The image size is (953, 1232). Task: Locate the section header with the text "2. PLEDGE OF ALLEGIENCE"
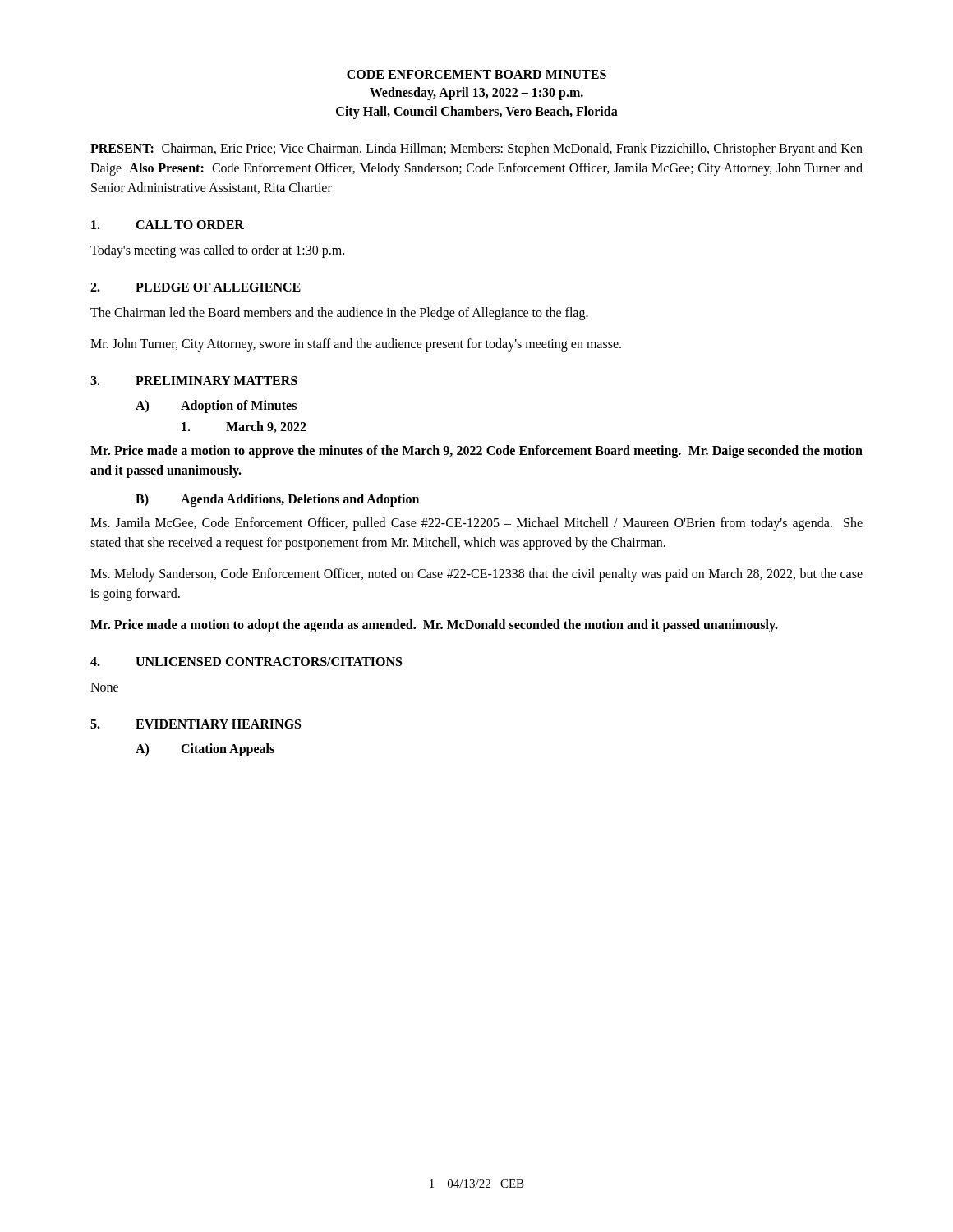point(196,288)
